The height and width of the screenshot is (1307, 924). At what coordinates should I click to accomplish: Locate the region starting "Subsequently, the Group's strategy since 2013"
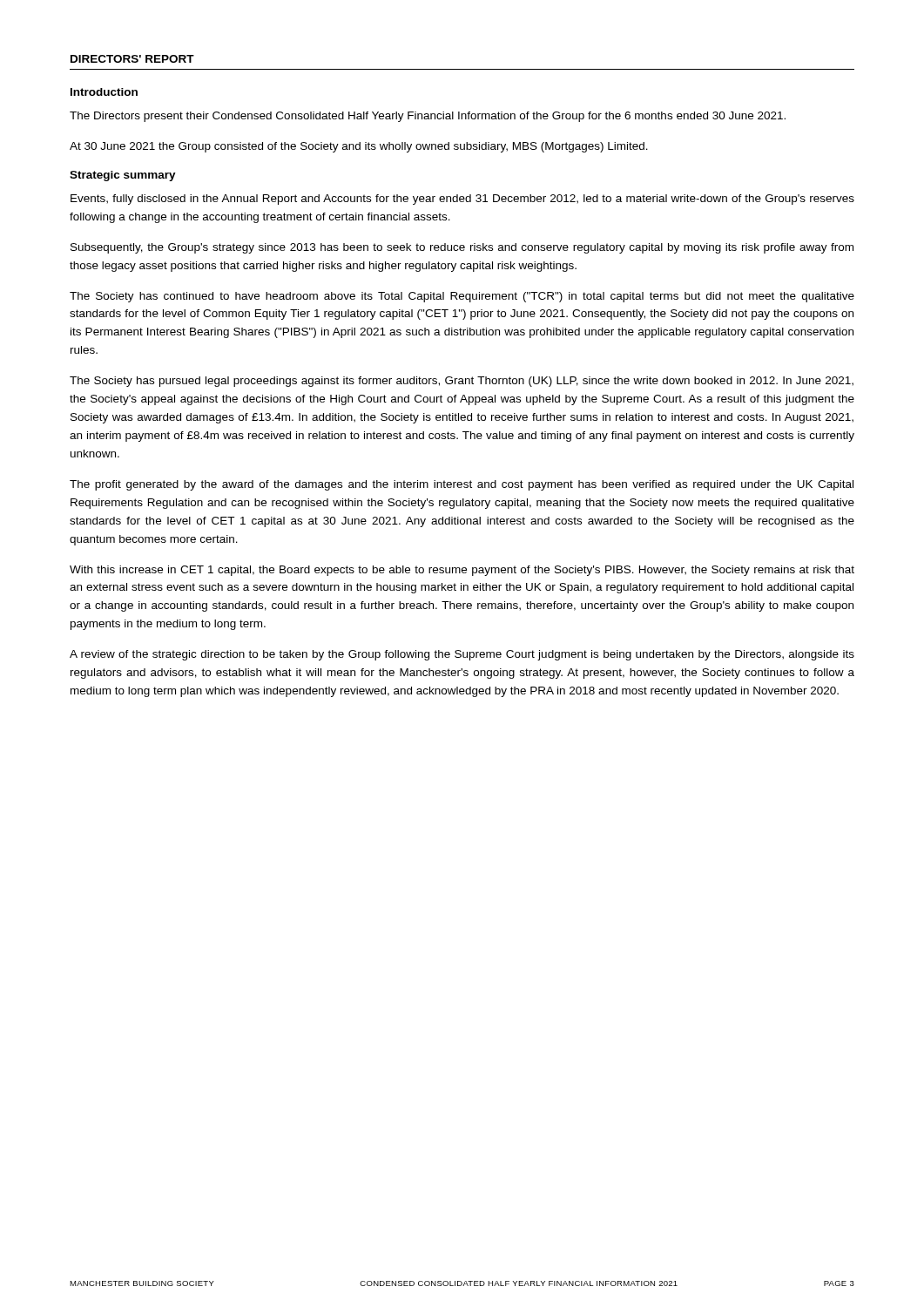click(462, 256)
